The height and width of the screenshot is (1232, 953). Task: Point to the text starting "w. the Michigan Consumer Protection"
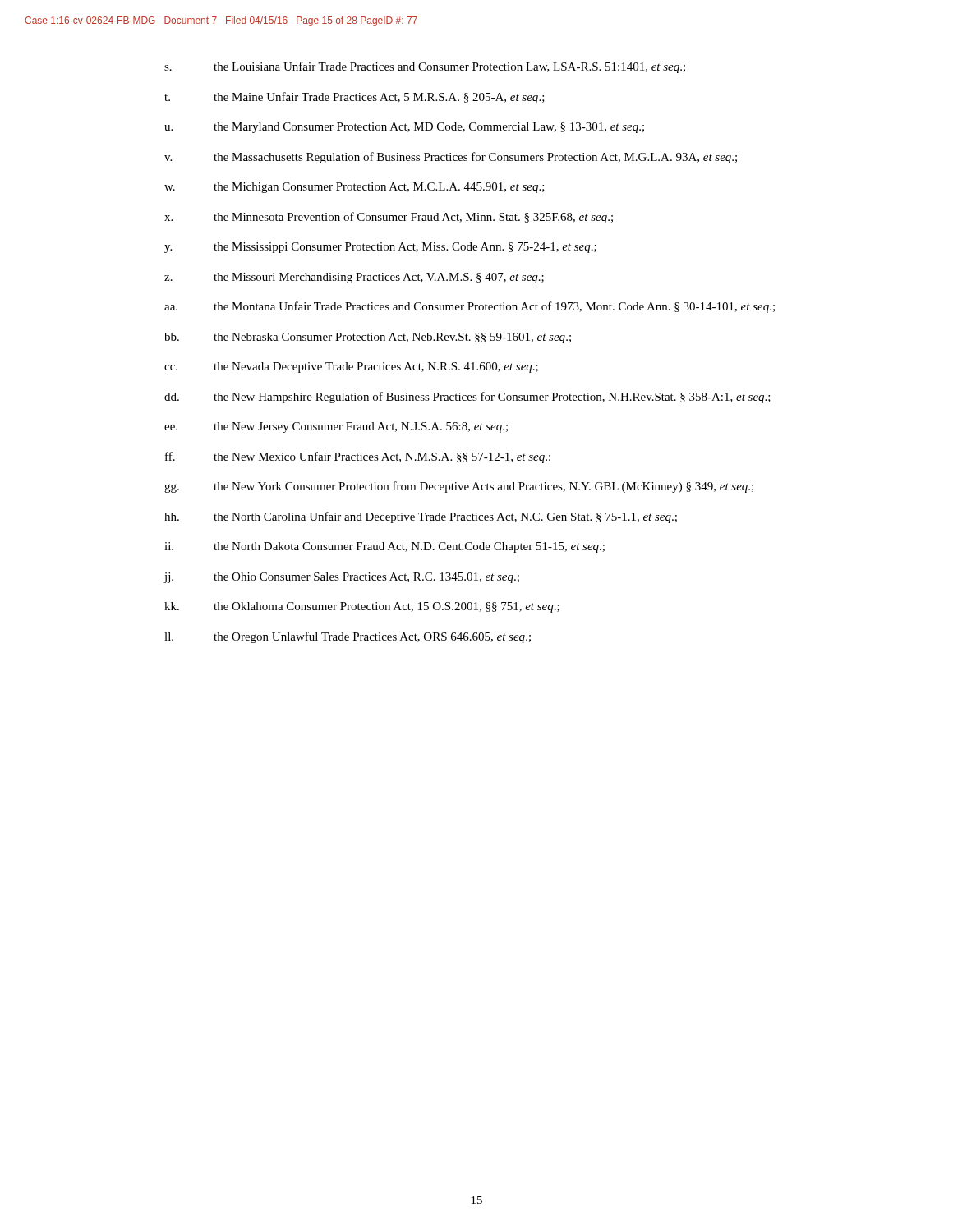click(518, 187)
